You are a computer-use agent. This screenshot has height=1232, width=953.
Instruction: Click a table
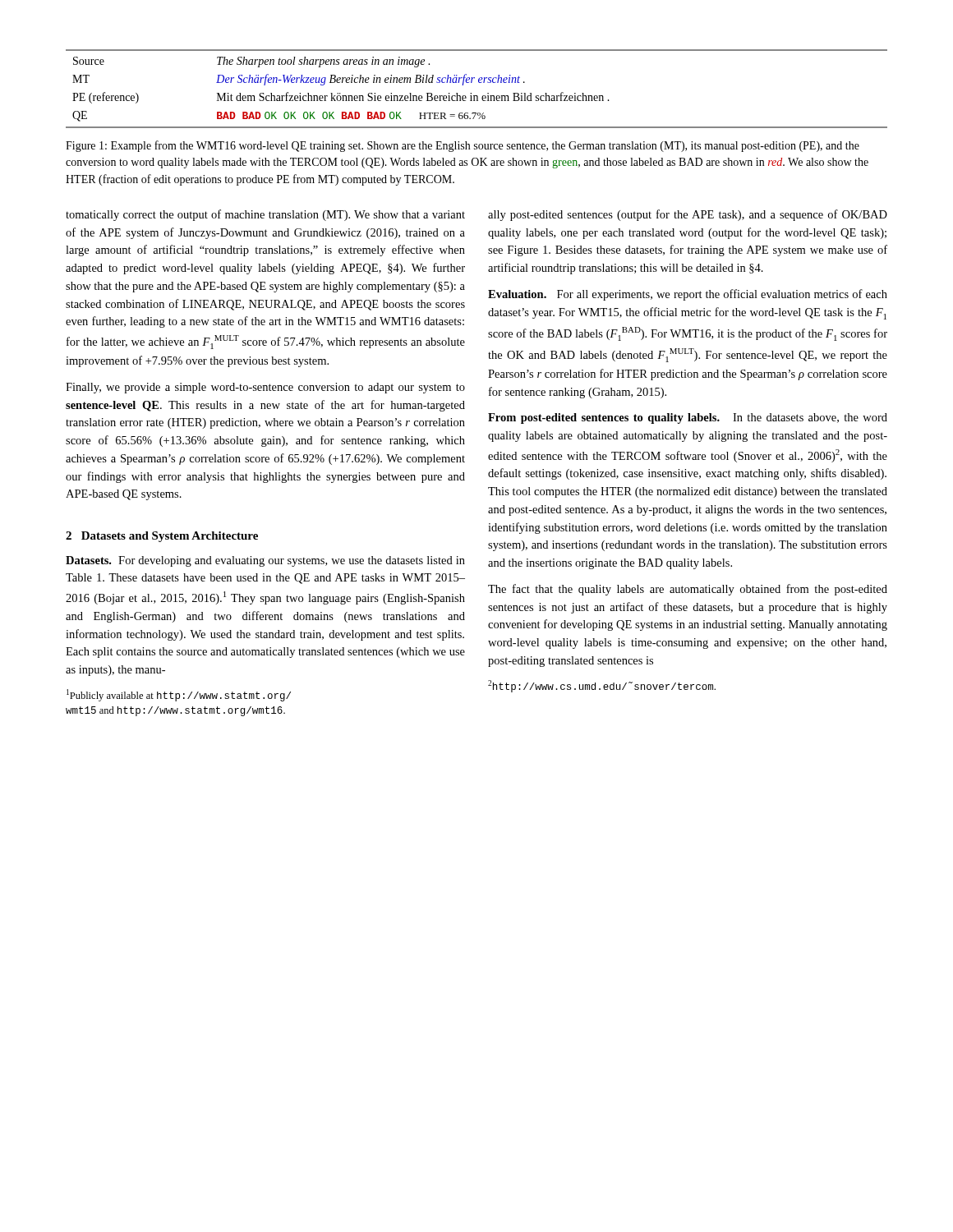tap(476, 89)
